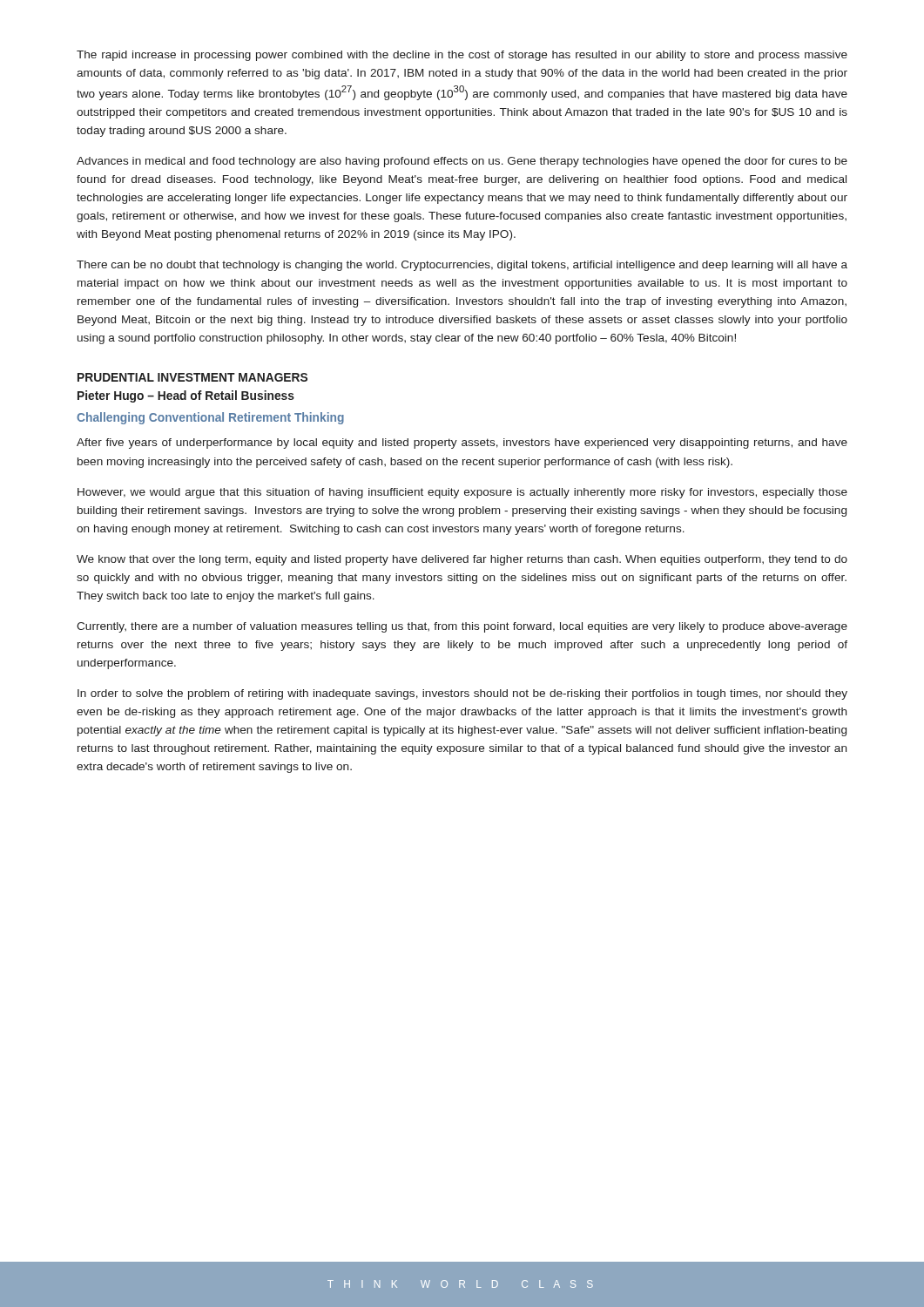The image size is (924, 1307).
Task: Find the element starting "Pieter Hugo – Head of Retail Business"
Action: (x=185, y=396)
